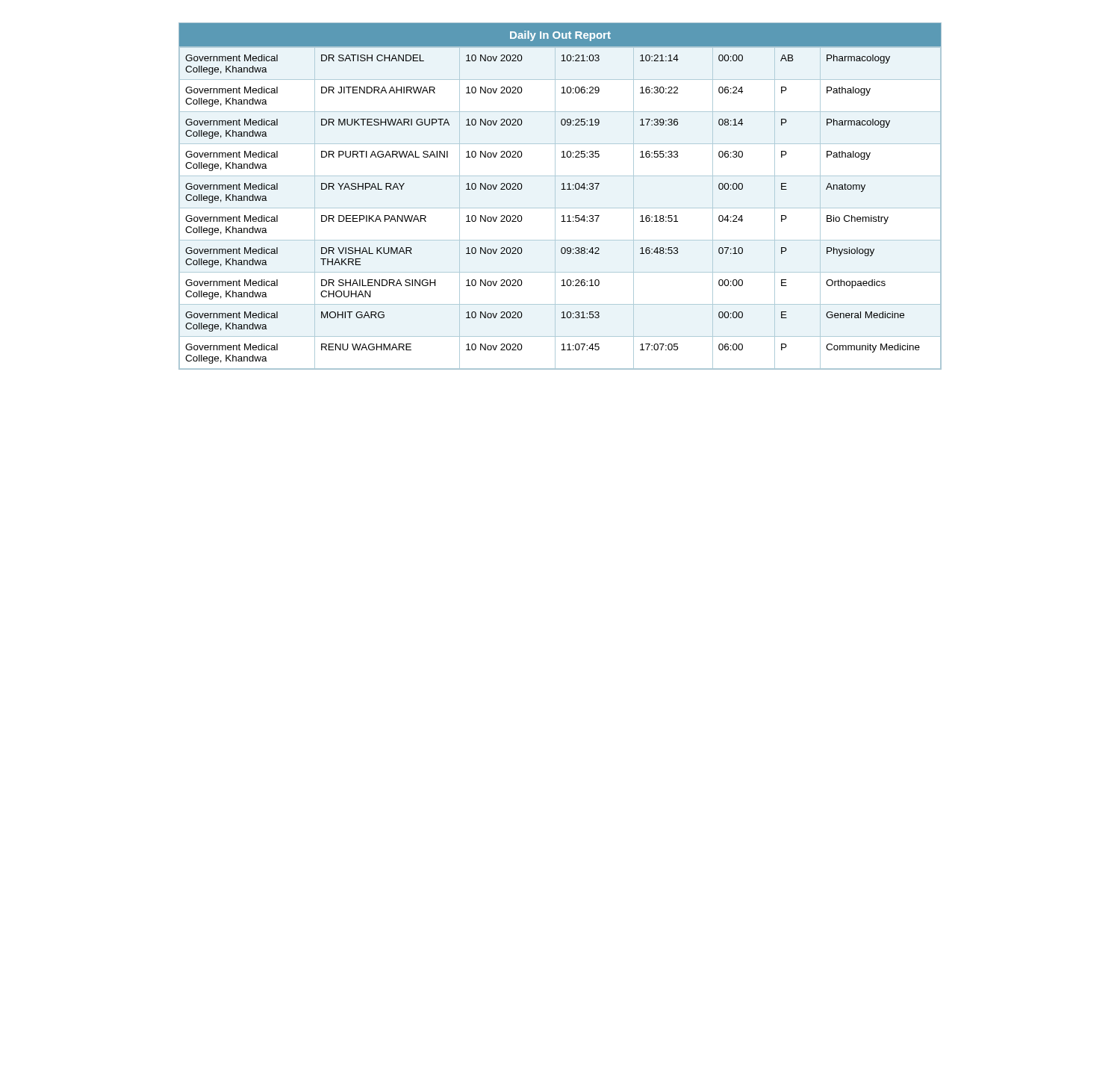
Task: Select the table that reads "Community Medicine"
Action: point(560,196)
